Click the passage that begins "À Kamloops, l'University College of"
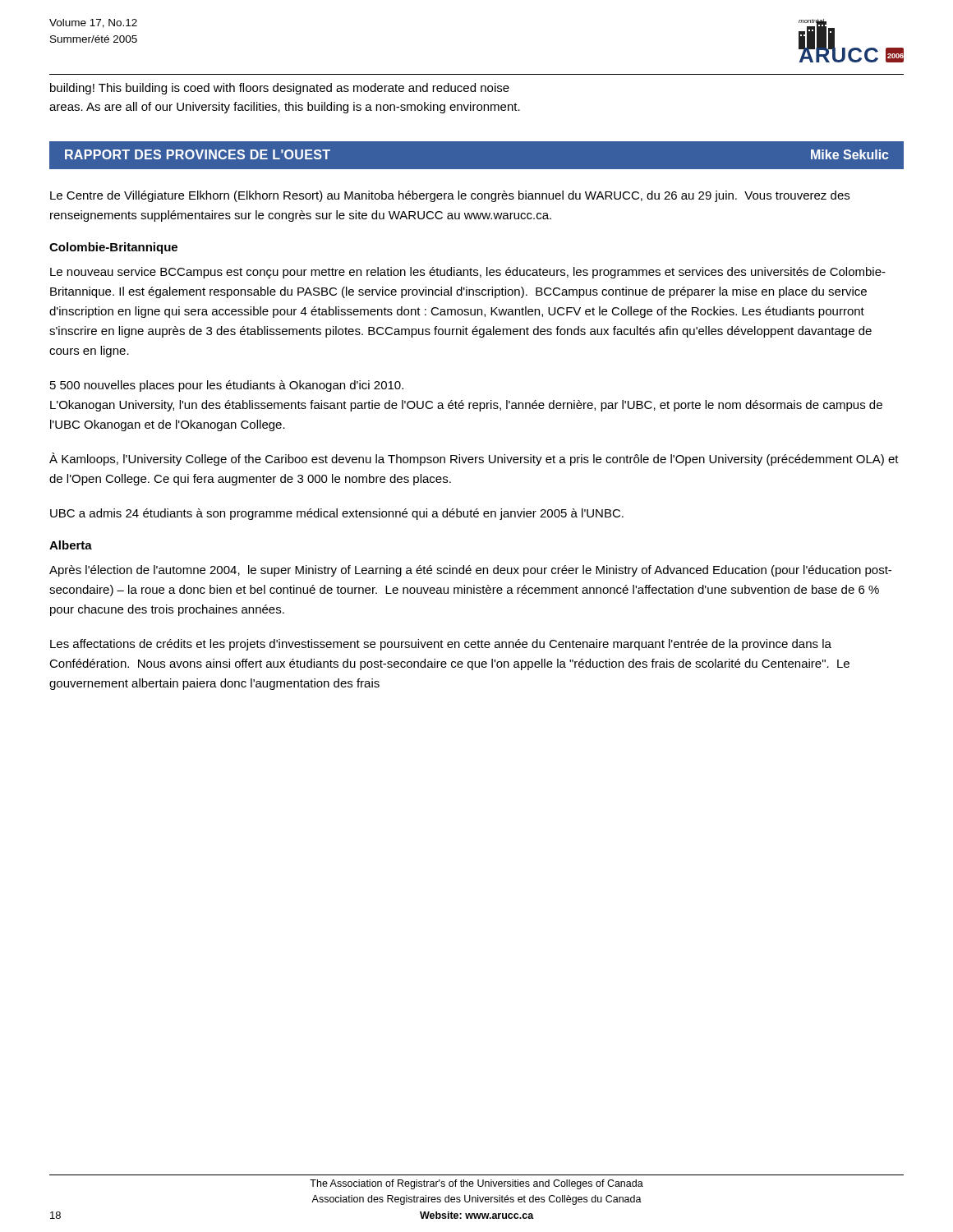The image size is (953, 1232). (x=474, y=468)
